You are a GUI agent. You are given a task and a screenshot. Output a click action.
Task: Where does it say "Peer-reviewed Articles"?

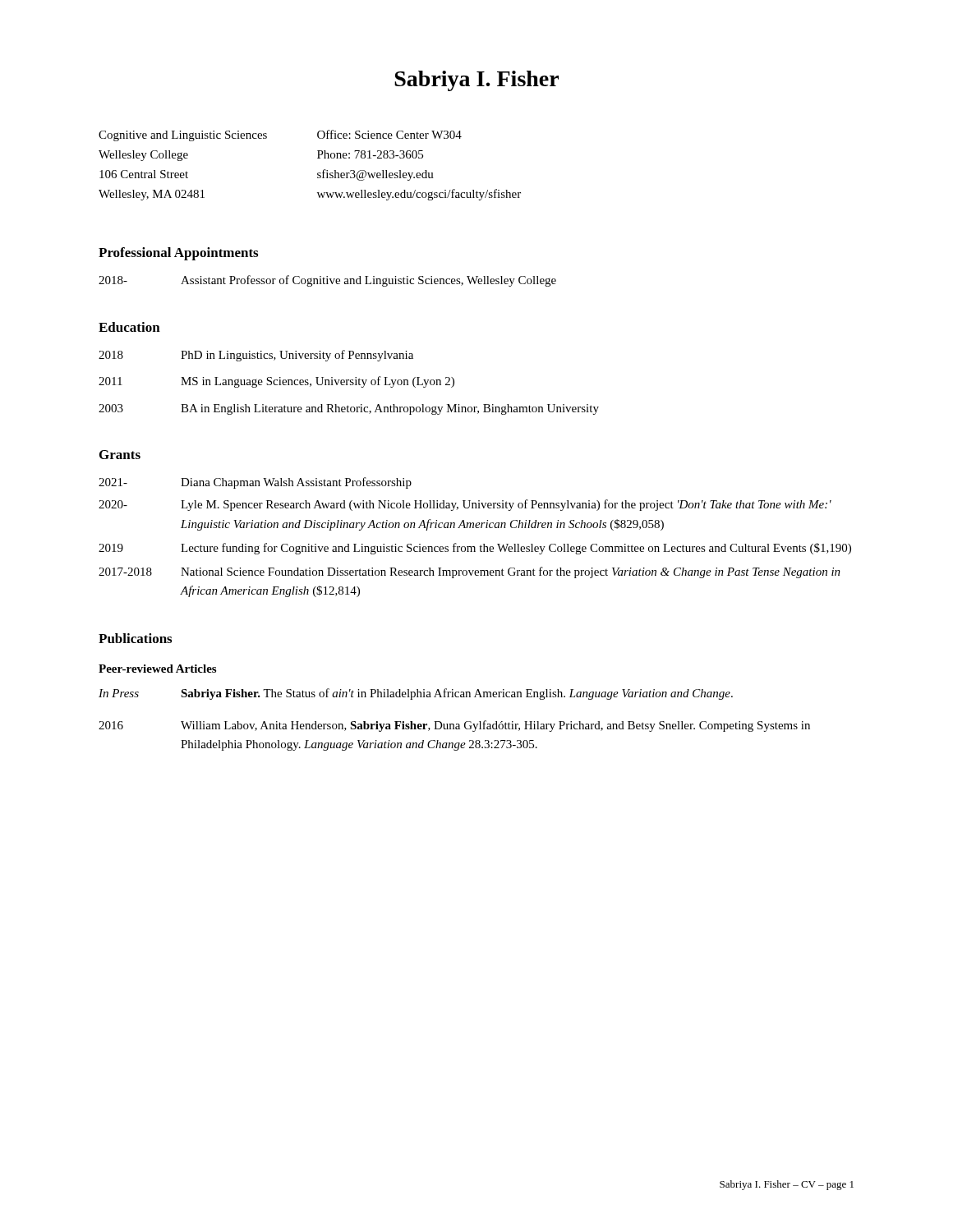coord(158,668)
